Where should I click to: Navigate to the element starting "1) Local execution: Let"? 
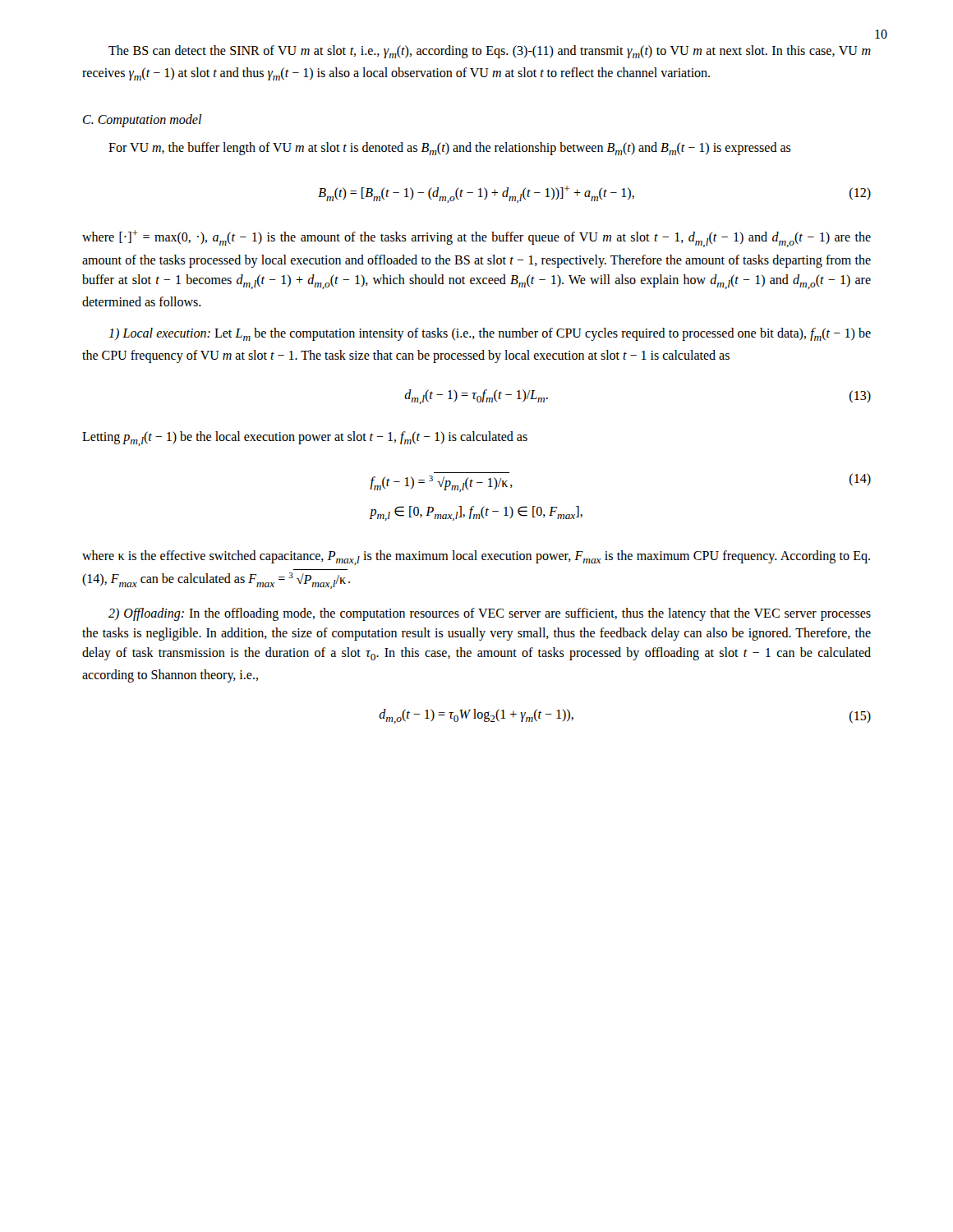click(x=476, y=344)
